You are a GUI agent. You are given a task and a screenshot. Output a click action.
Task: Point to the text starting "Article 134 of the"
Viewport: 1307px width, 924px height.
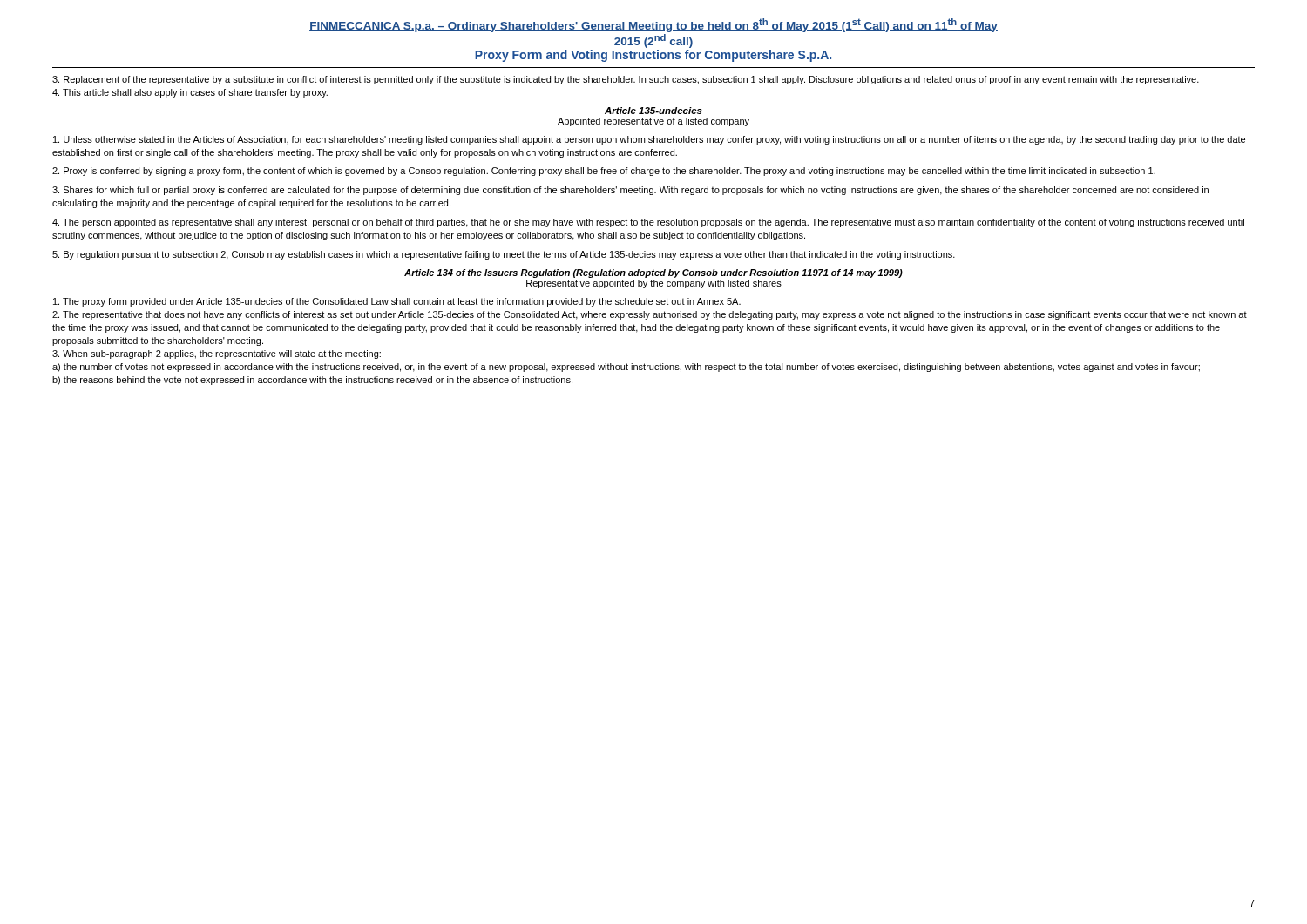(654, 278)
